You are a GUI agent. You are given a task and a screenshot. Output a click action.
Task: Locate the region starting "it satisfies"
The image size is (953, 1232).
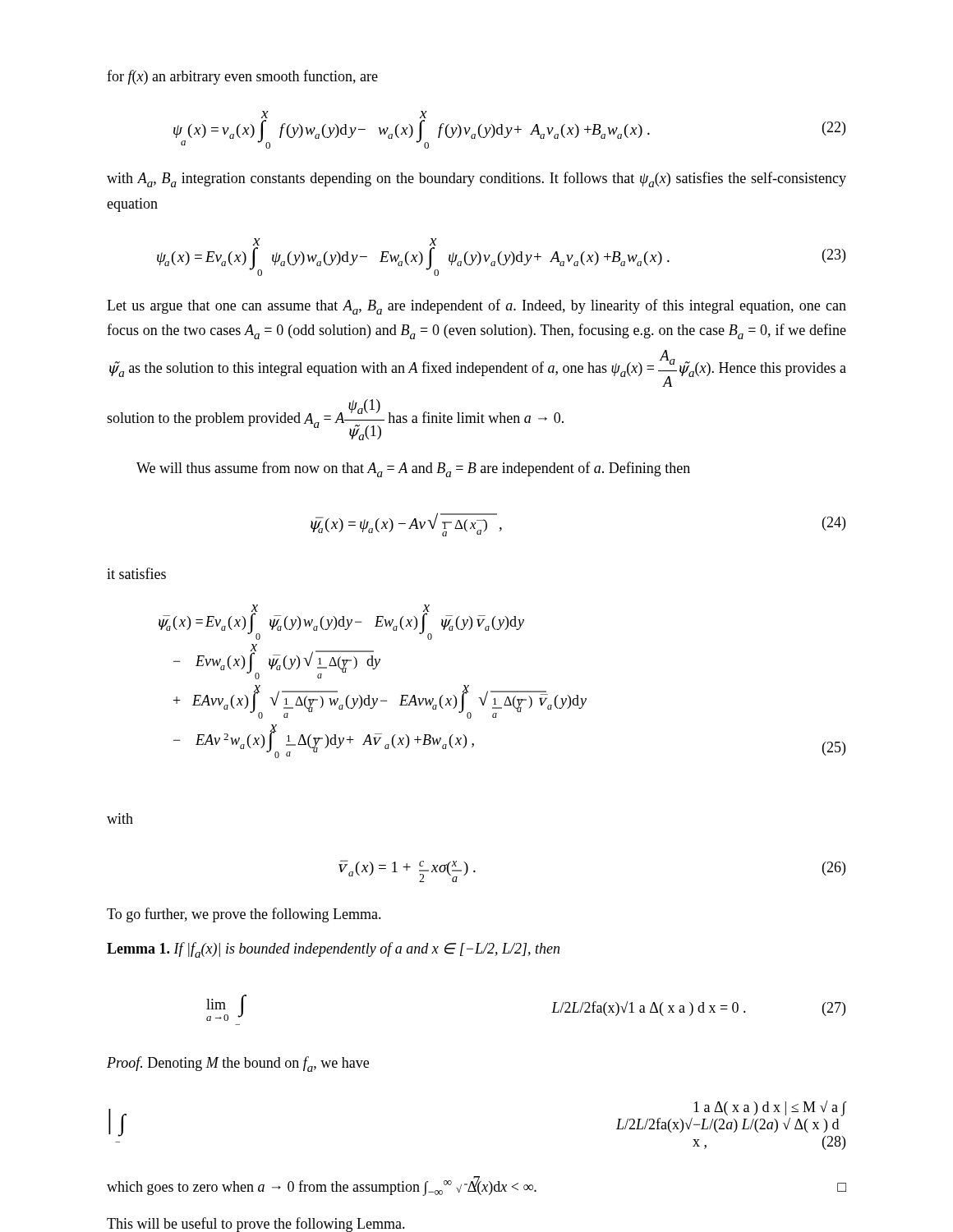click(137, 574)
